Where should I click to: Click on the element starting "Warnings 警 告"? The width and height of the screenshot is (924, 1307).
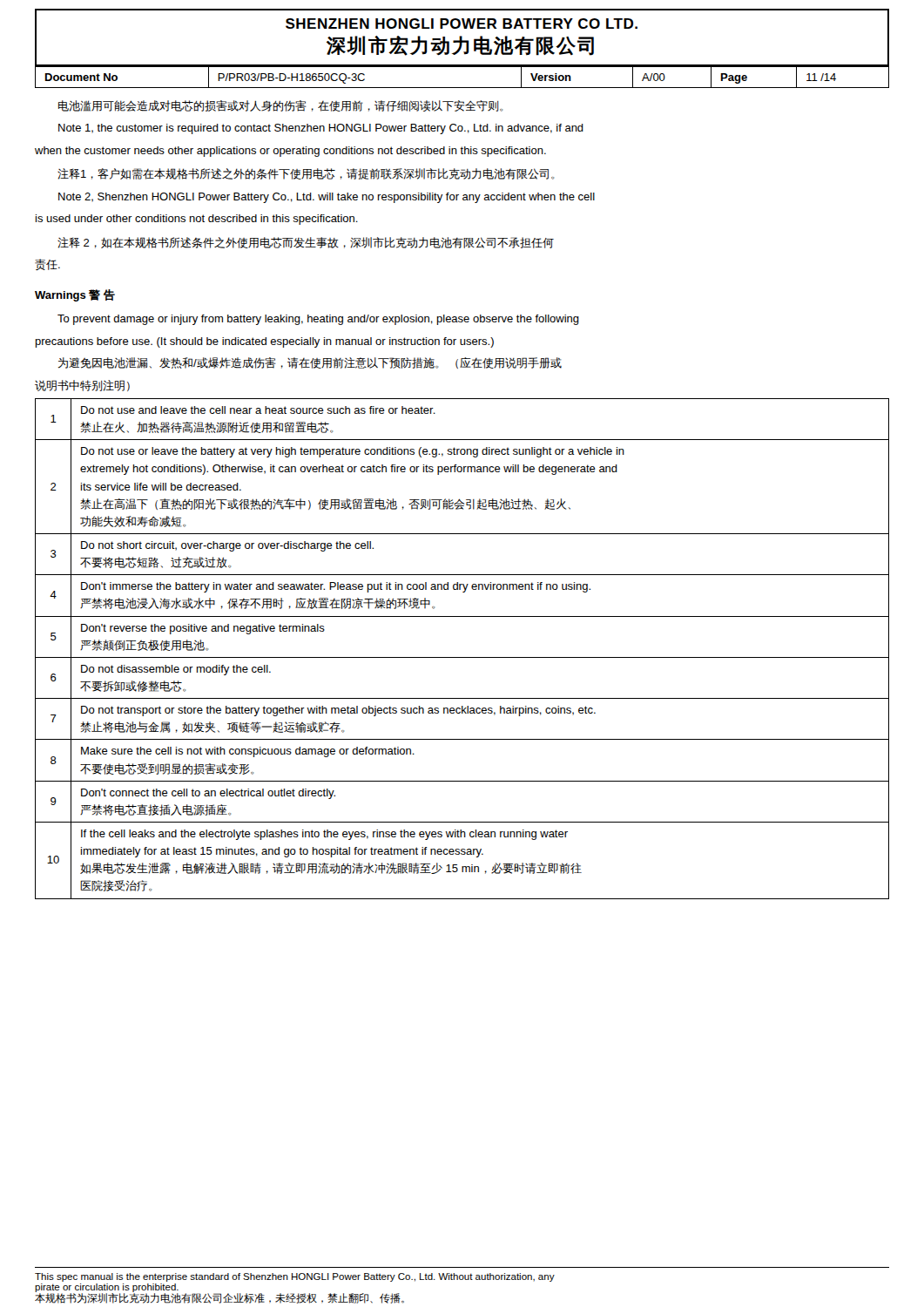75,294
